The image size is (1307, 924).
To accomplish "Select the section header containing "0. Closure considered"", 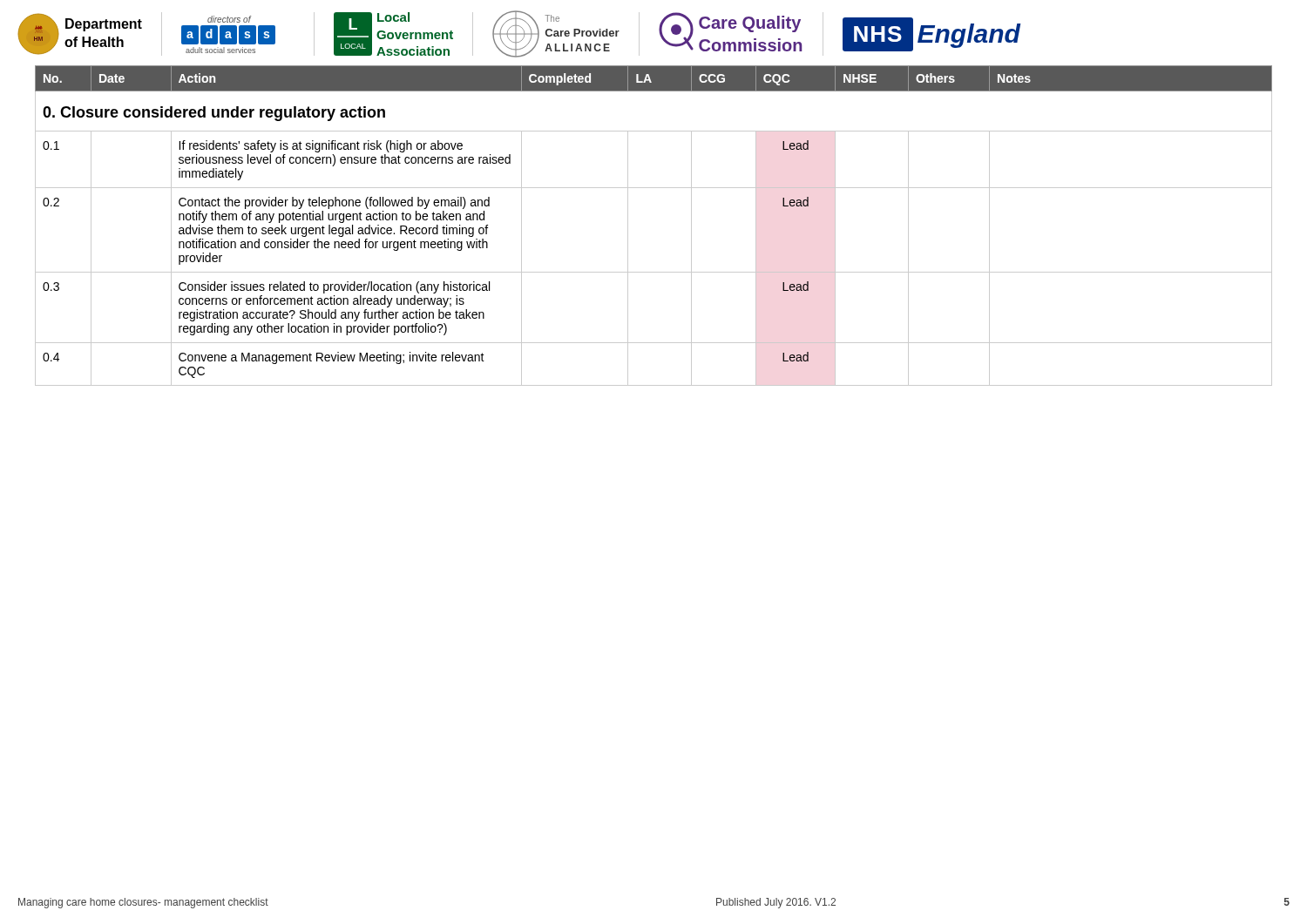I will click(214, 112).
